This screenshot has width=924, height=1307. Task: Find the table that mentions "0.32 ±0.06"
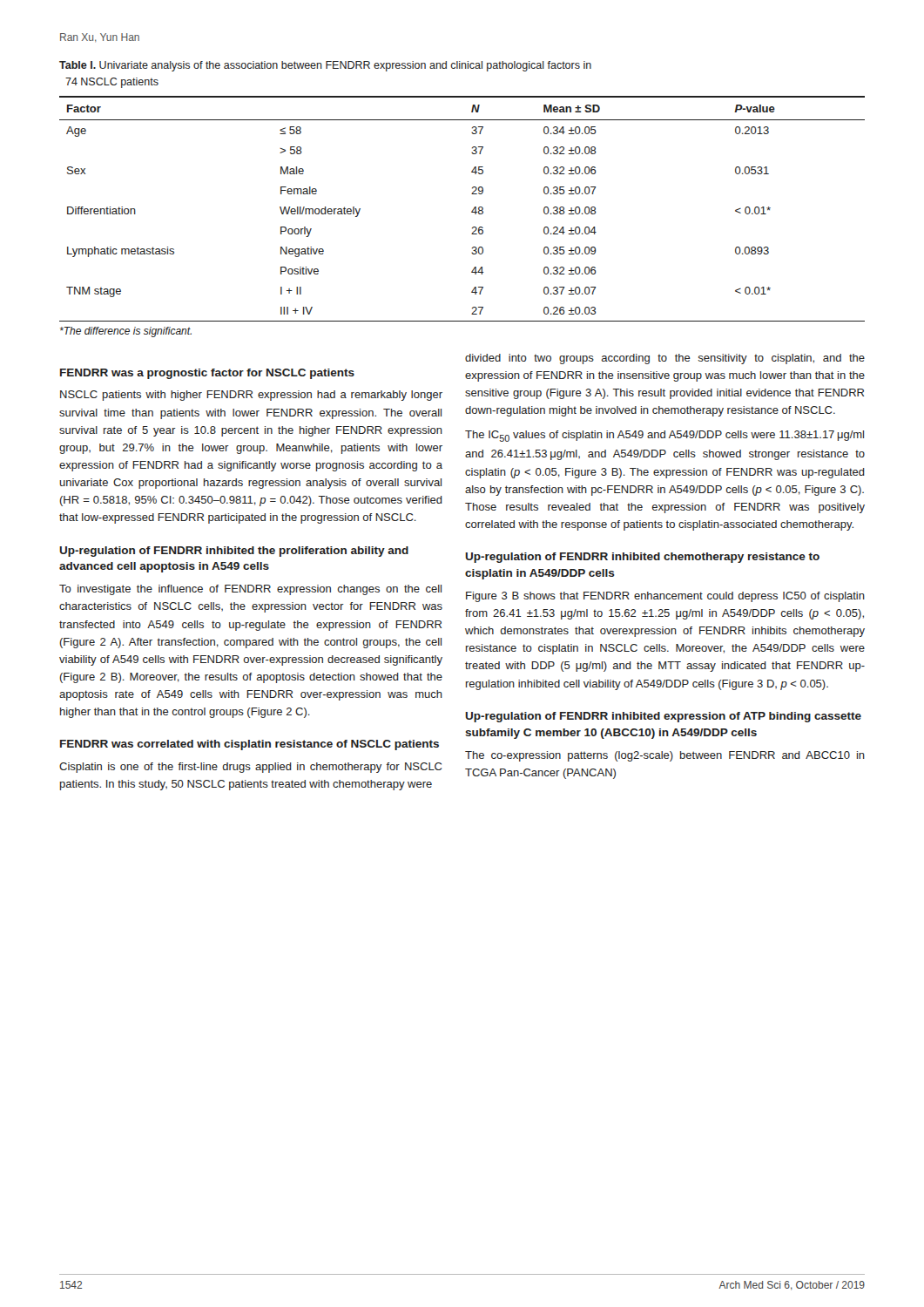pyautogui.click(x=462, y=208)
